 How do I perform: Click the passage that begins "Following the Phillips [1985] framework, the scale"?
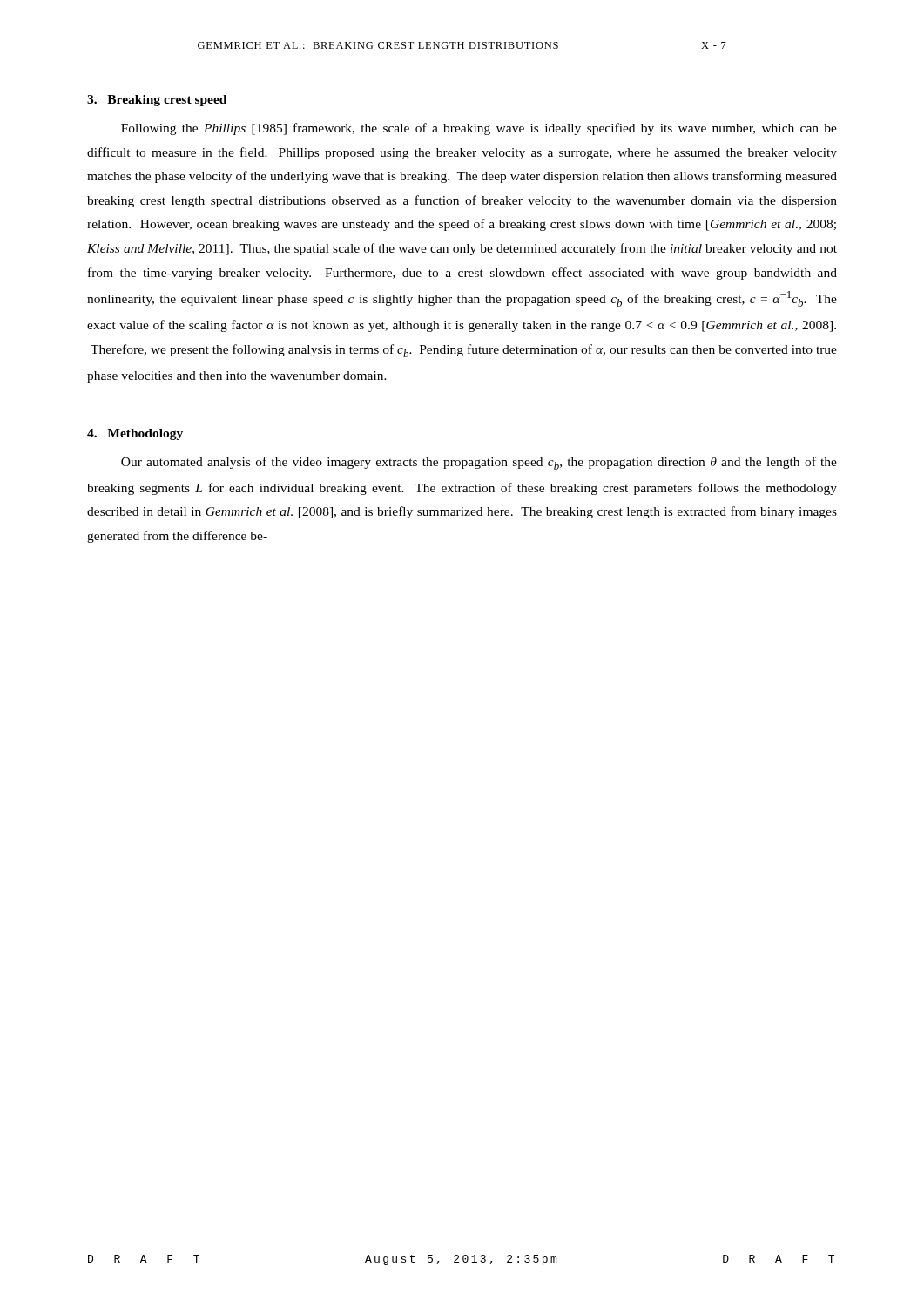pos(462,251)
